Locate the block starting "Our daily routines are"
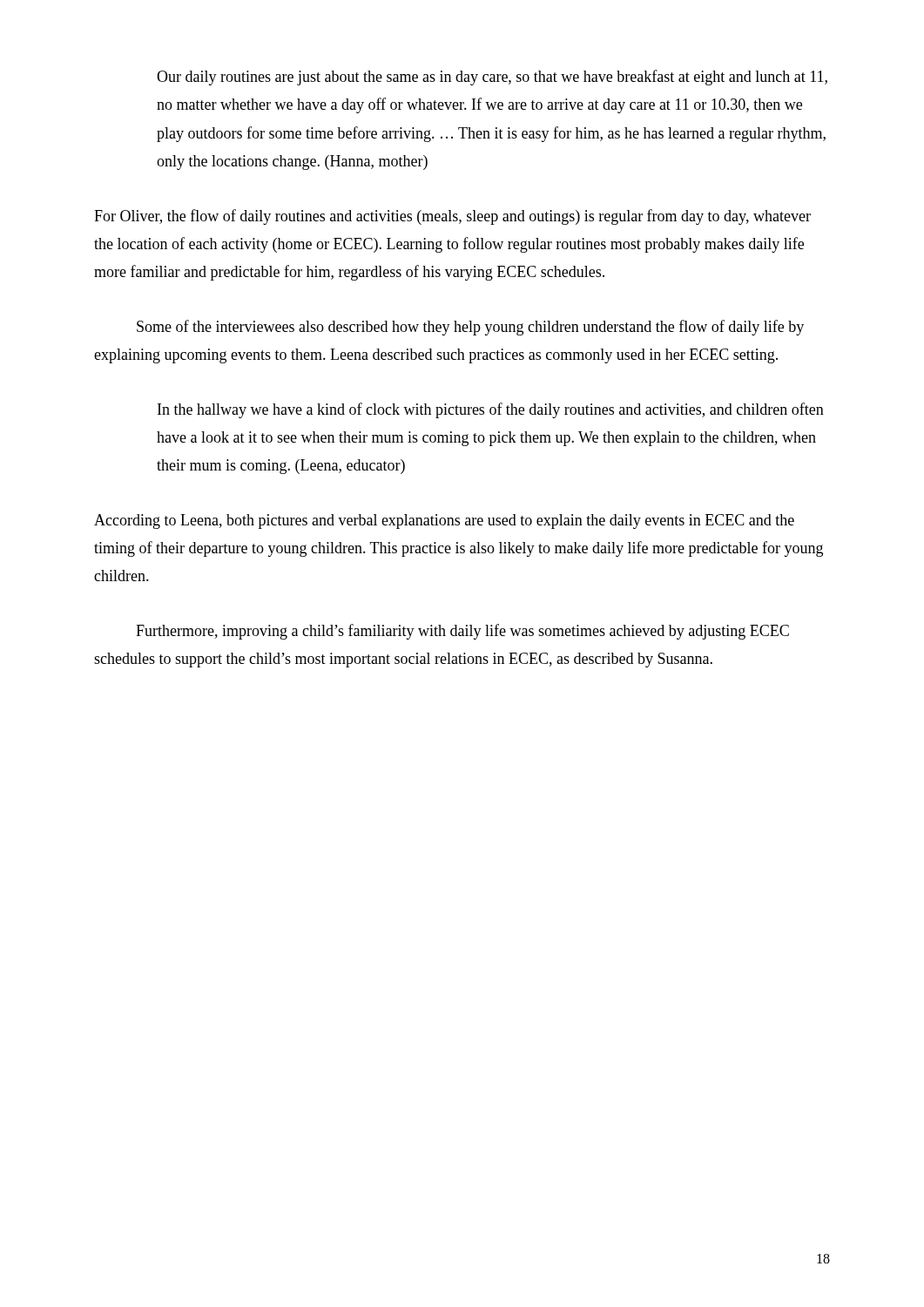The width and height of the screenshot is (924, 1307). click(x=493, y=119)
